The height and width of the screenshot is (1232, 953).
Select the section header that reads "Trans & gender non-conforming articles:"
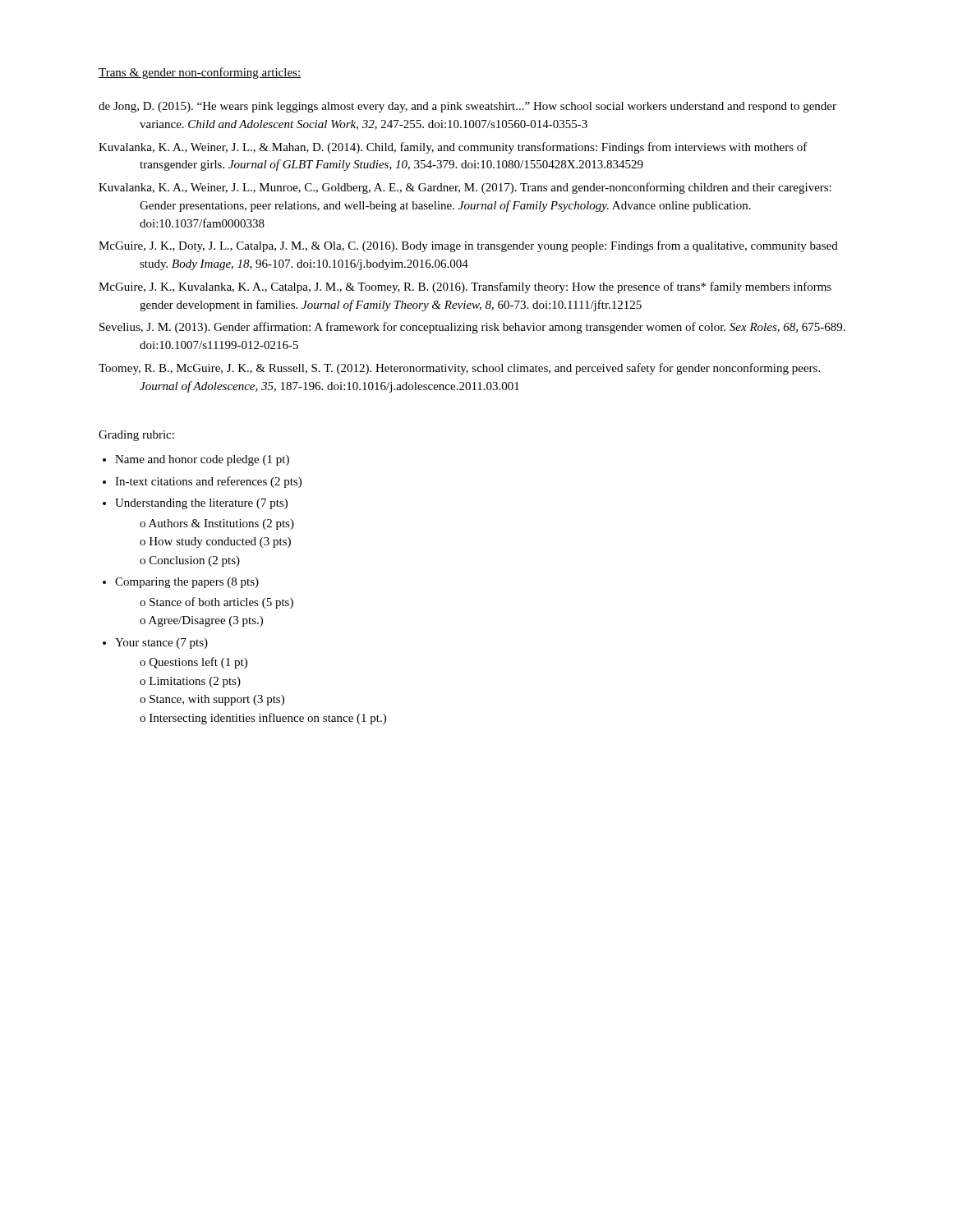(200, 73)
